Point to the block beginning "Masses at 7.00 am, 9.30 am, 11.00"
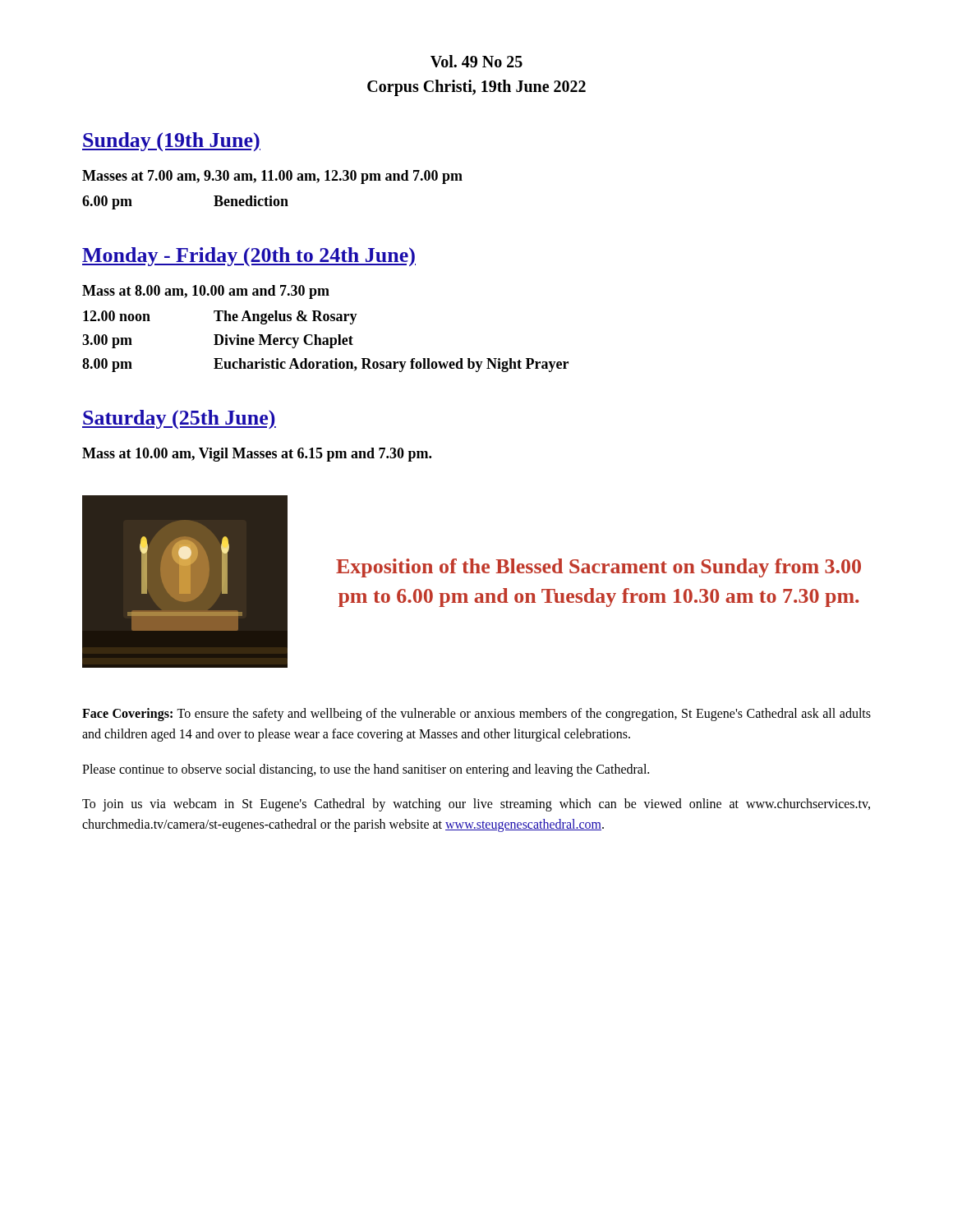 tap(272, 176)
